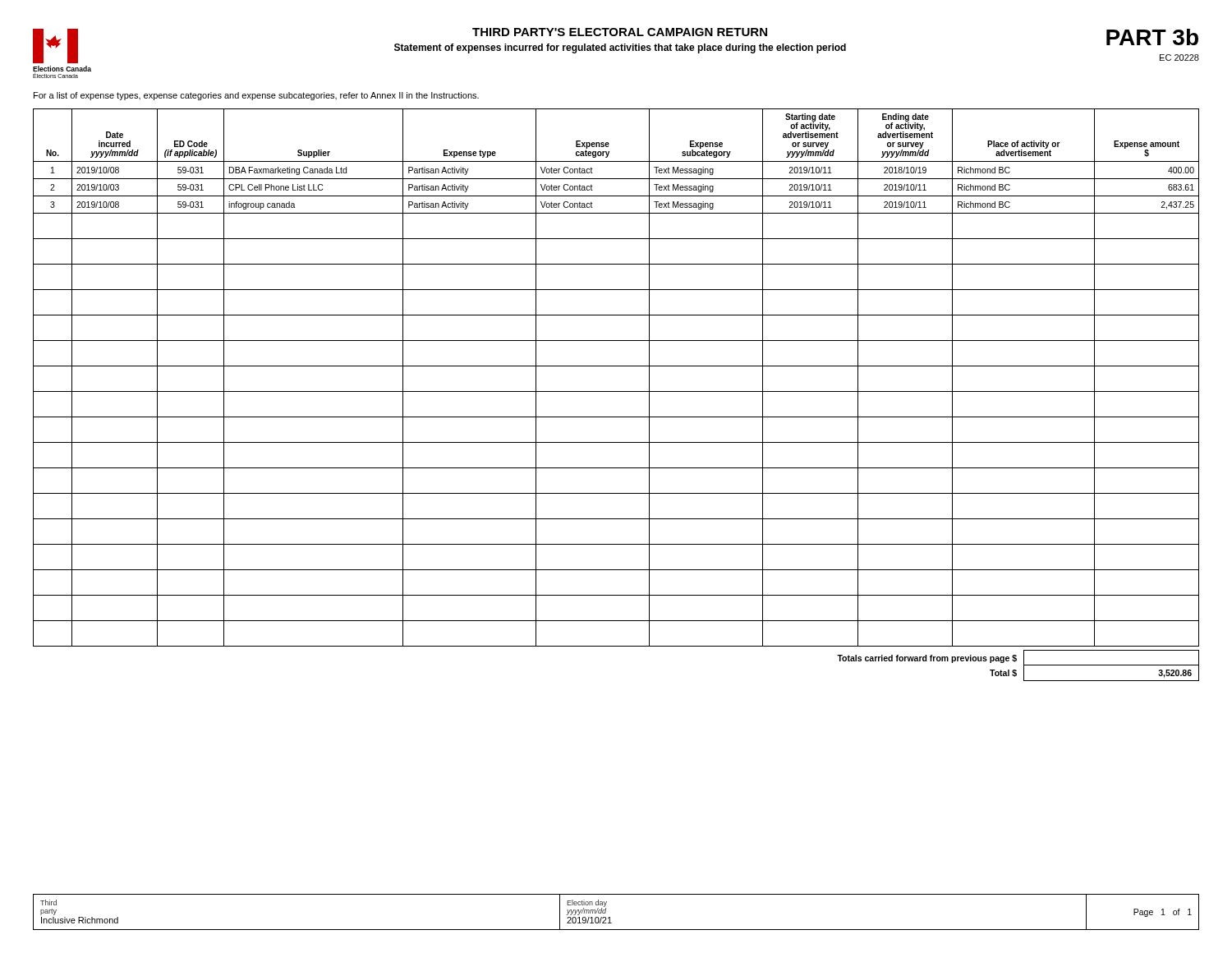The height and width of the screenshot is (953, 1232).
Task: Click on the table containing "Richmond BC"
Action: pos(616,377)
